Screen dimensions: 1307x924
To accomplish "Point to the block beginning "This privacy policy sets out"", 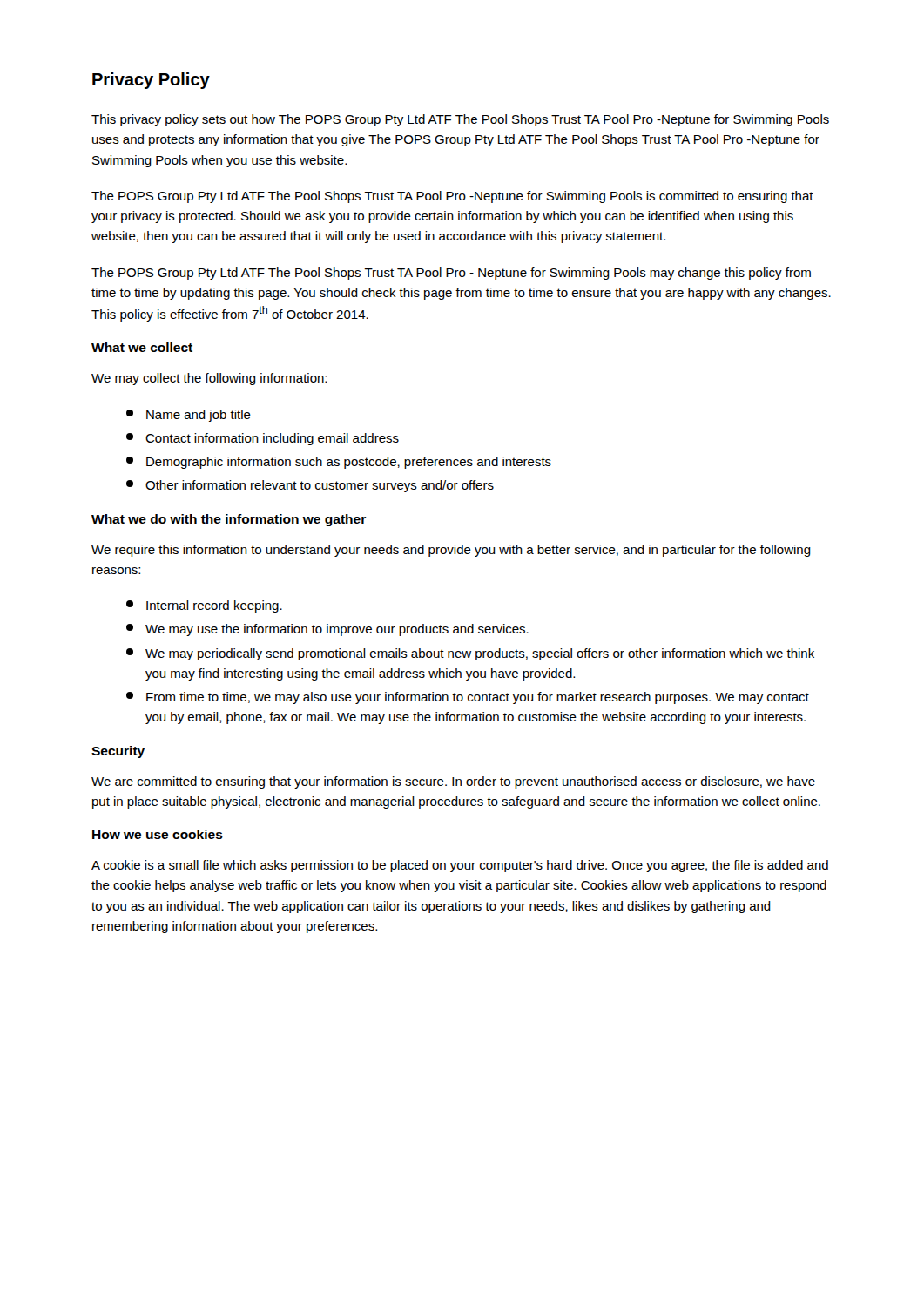I will tap(460, 139).
